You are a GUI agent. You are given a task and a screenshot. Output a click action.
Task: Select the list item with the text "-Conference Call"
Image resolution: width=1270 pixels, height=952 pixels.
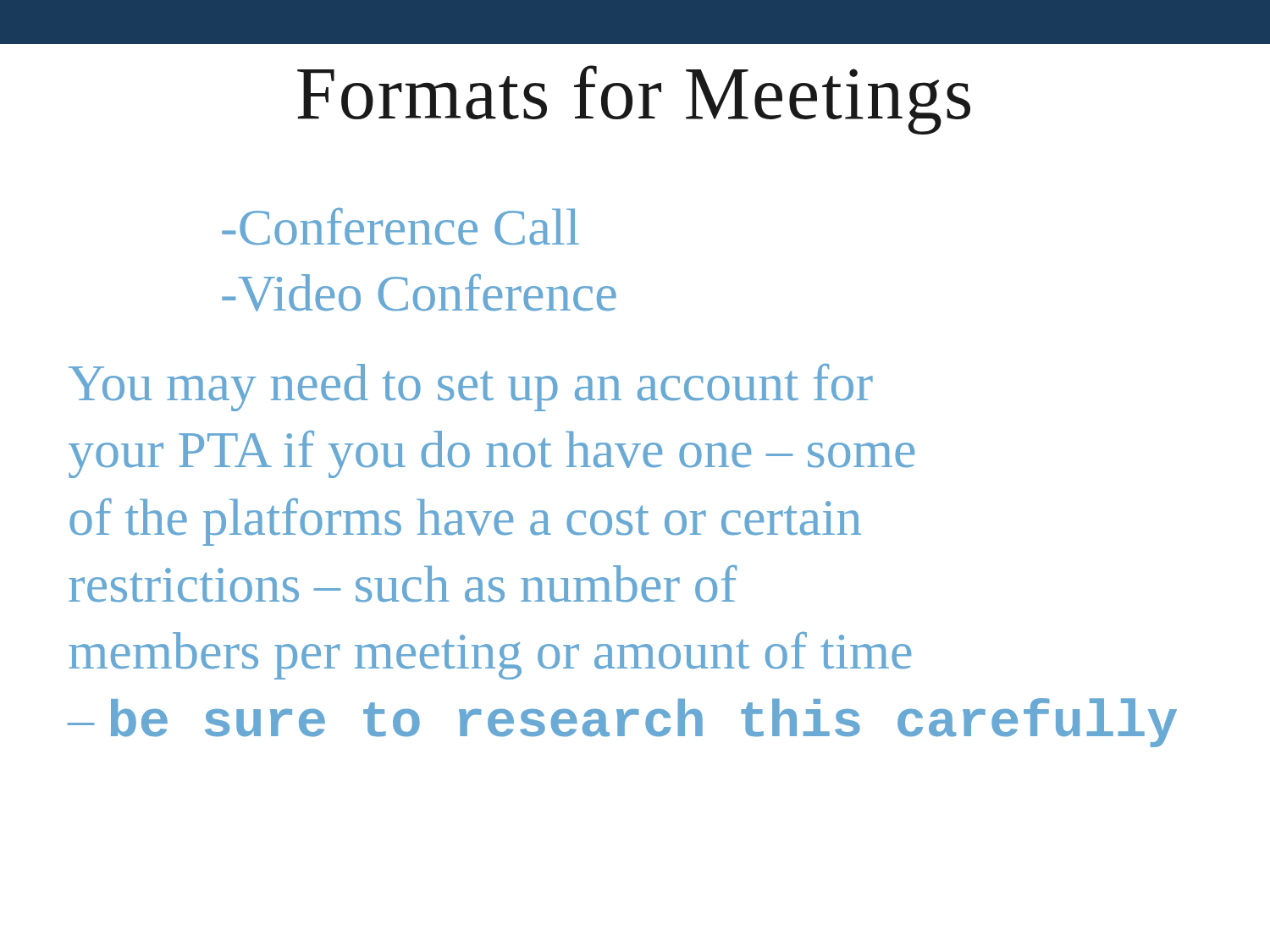[400, 227]
